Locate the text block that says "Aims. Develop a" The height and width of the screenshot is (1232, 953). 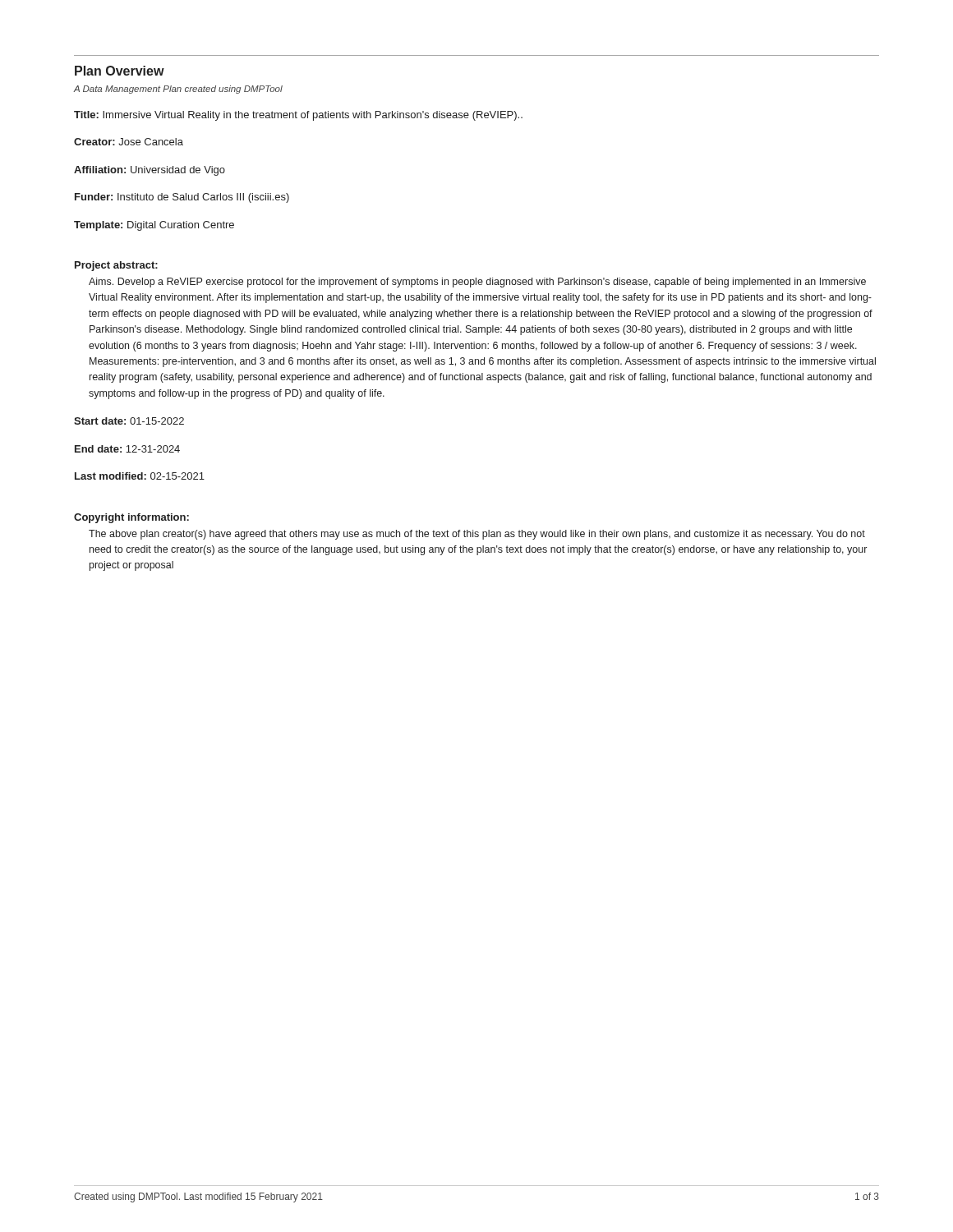pyautogui.click(x=484, y=338)
